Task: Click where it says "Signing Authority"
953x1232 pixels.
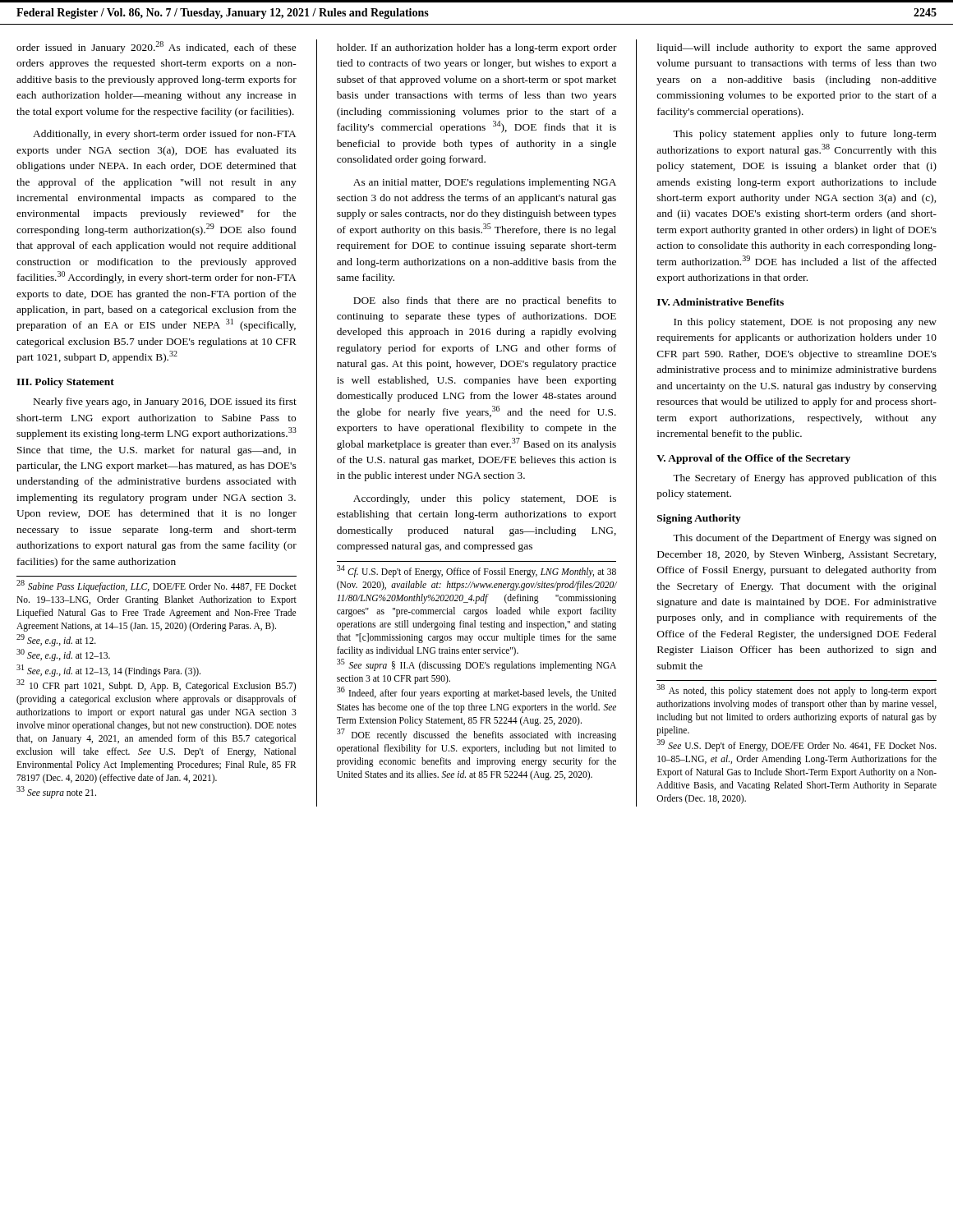Action: coord(699,518)
